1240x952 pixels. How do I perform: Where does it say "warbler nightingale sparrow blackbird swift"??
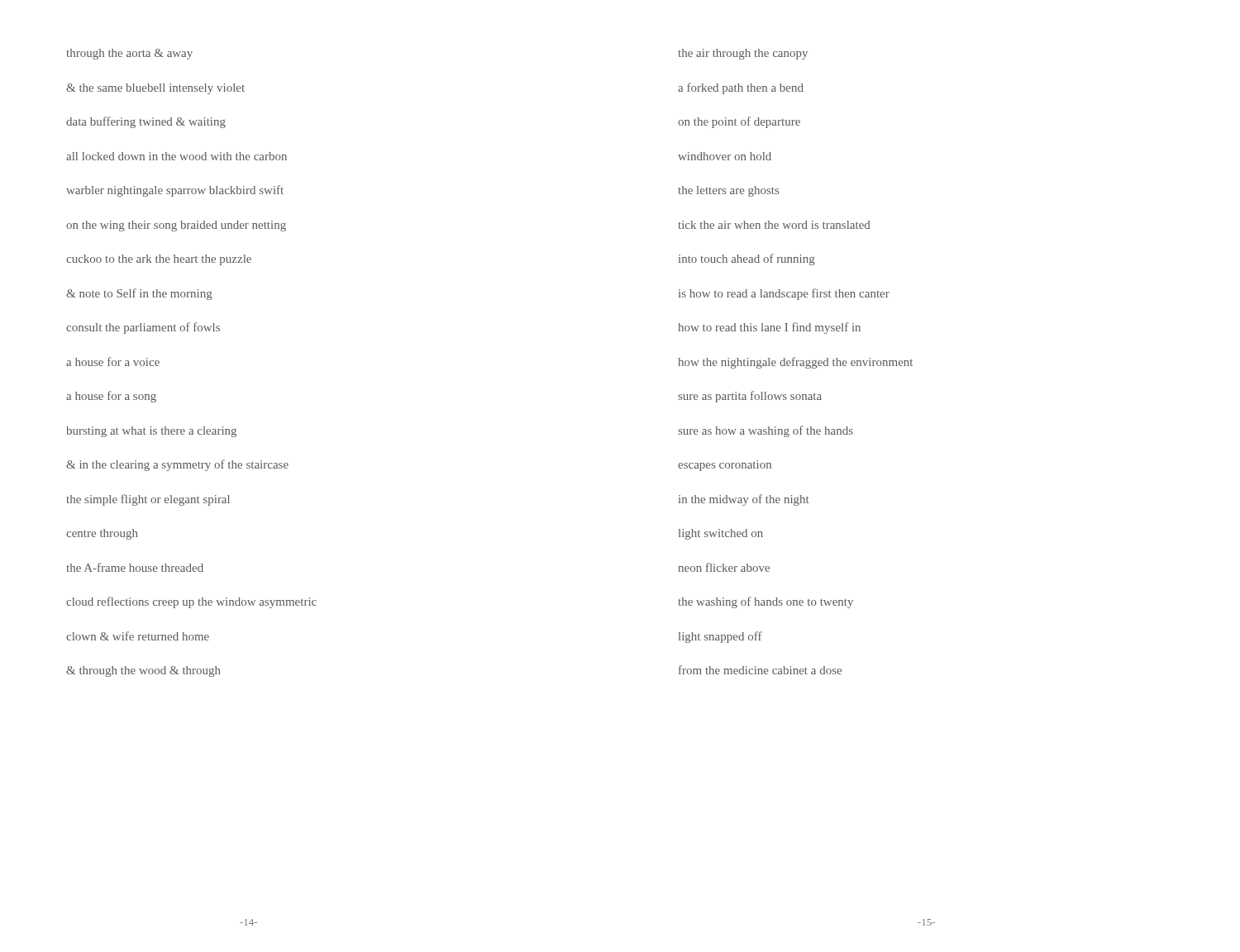coord(175,190)
